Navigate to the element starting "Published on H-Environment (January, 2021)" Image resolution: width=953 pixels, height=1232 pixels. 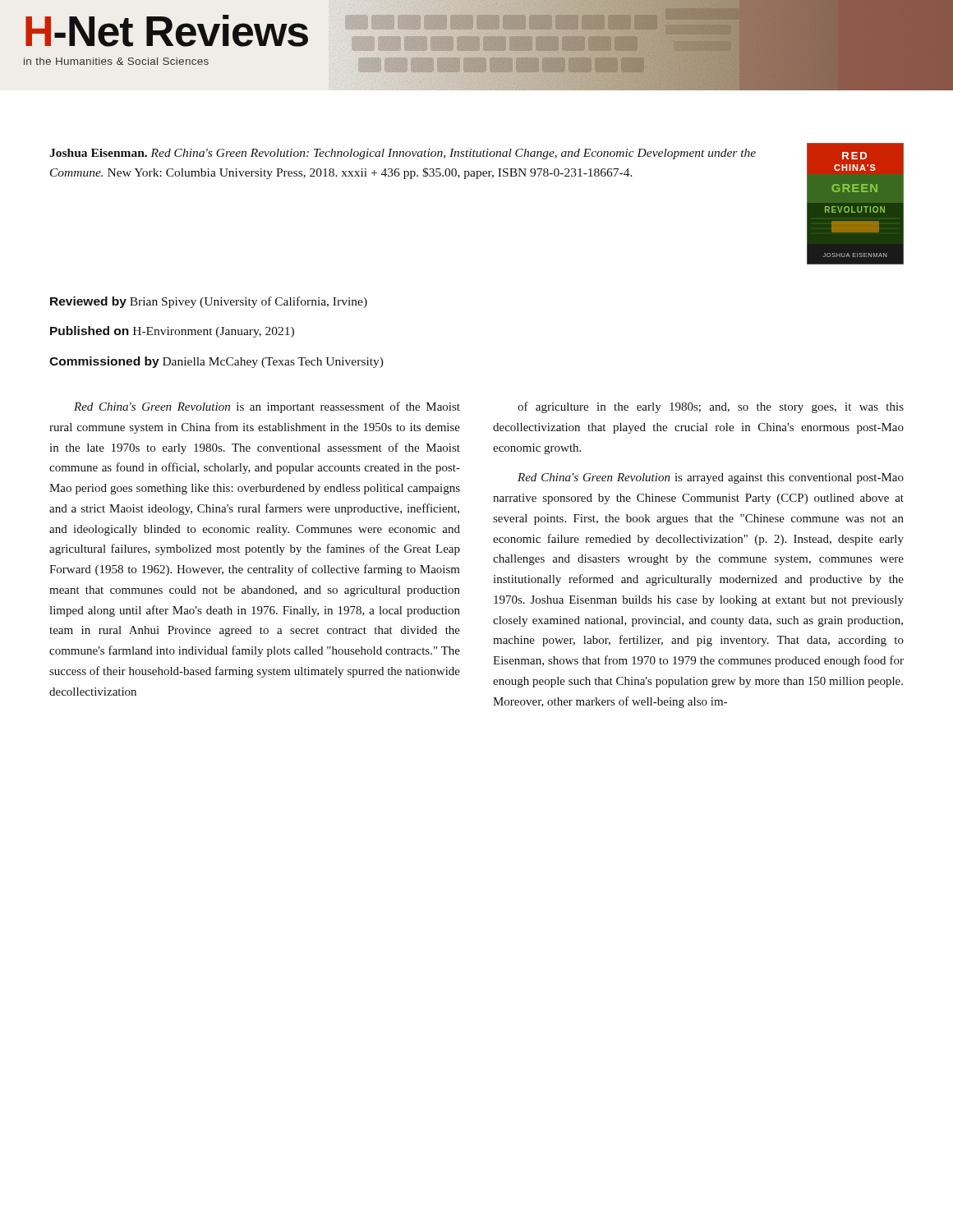coord(172,331)
